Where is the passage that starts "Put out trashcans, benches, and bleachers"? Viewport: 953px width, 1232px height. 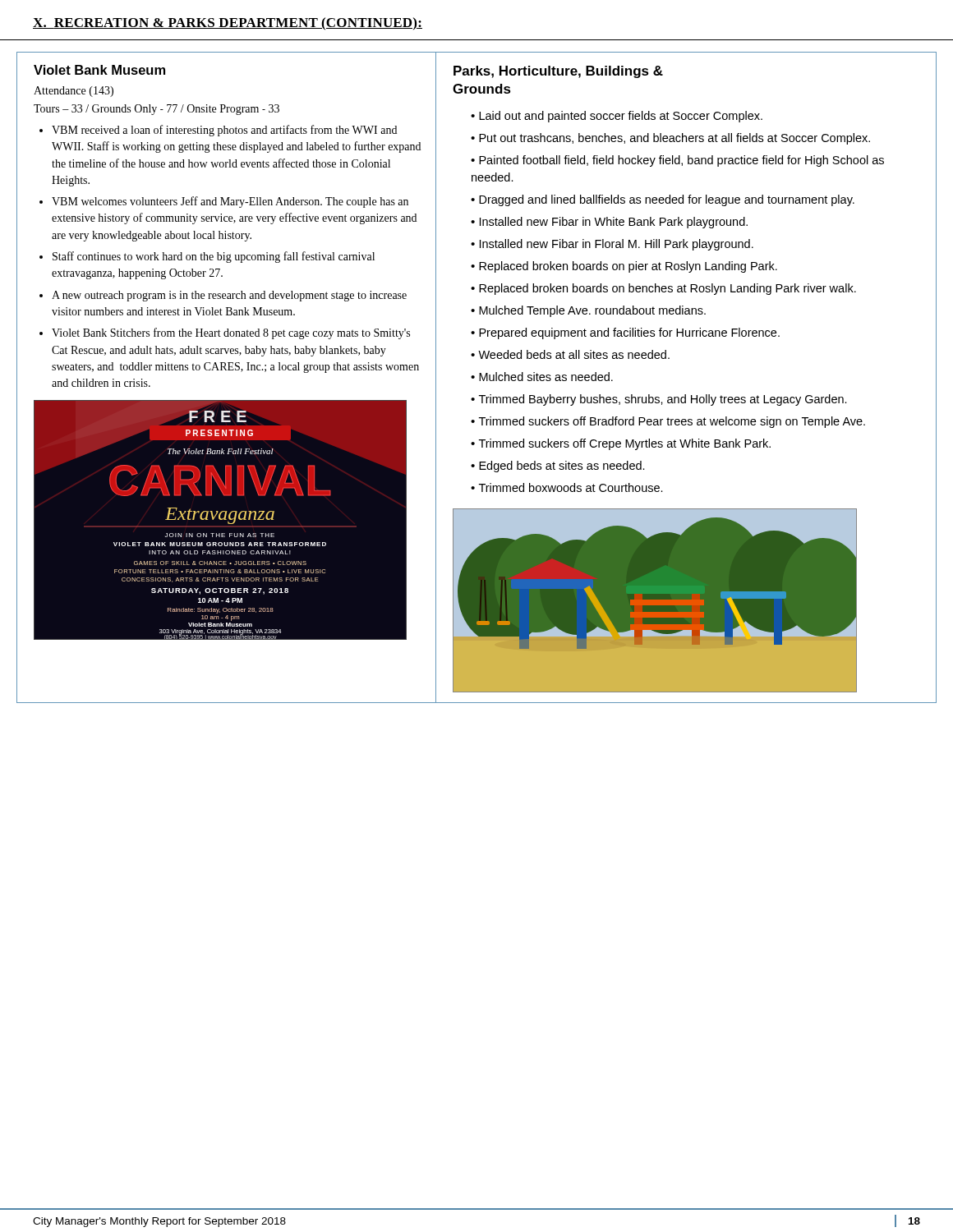(675, 138)
